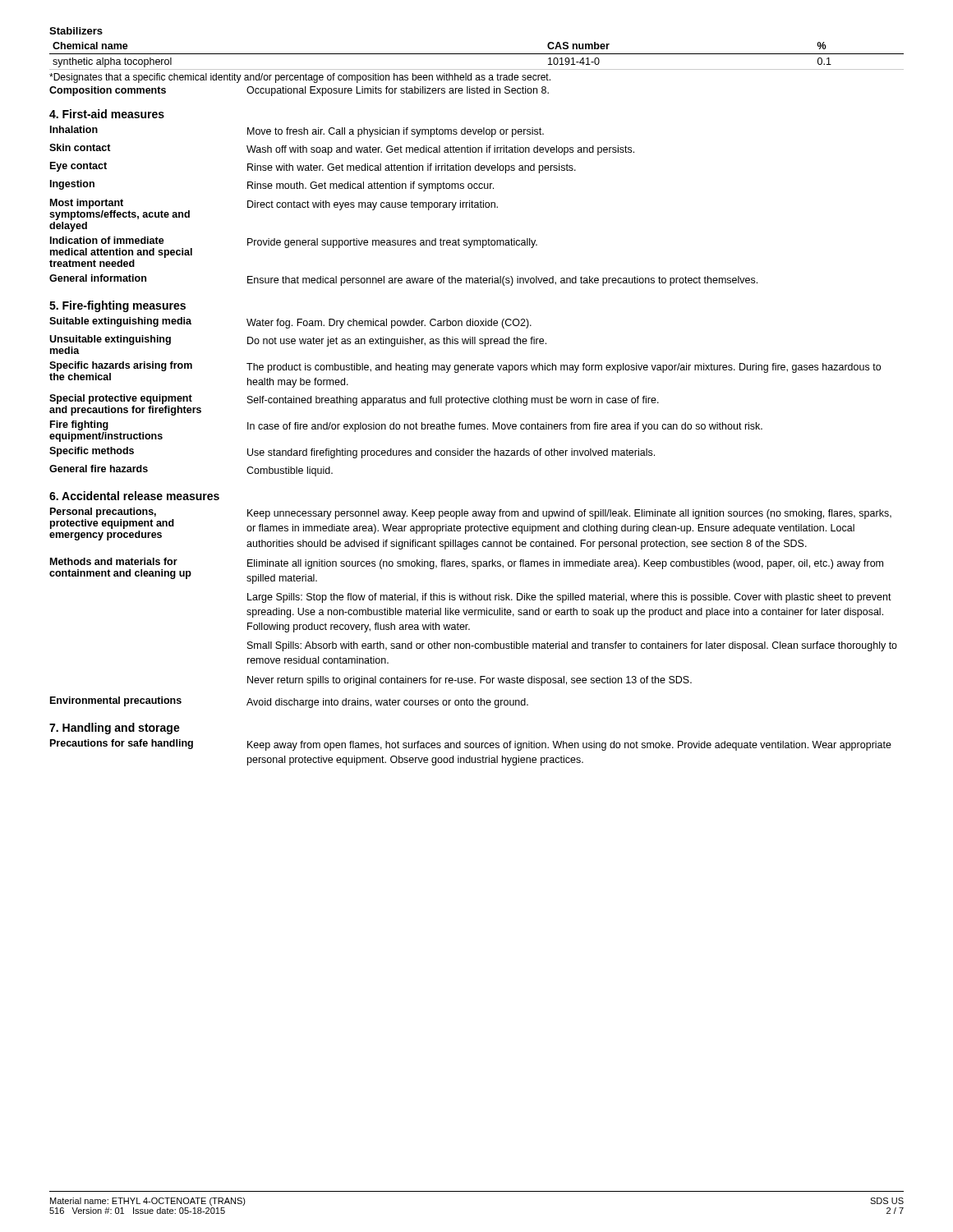Select the section header that reads "4. First-aid measures"
The image size is (953, 1232).
tap(107, 114)
